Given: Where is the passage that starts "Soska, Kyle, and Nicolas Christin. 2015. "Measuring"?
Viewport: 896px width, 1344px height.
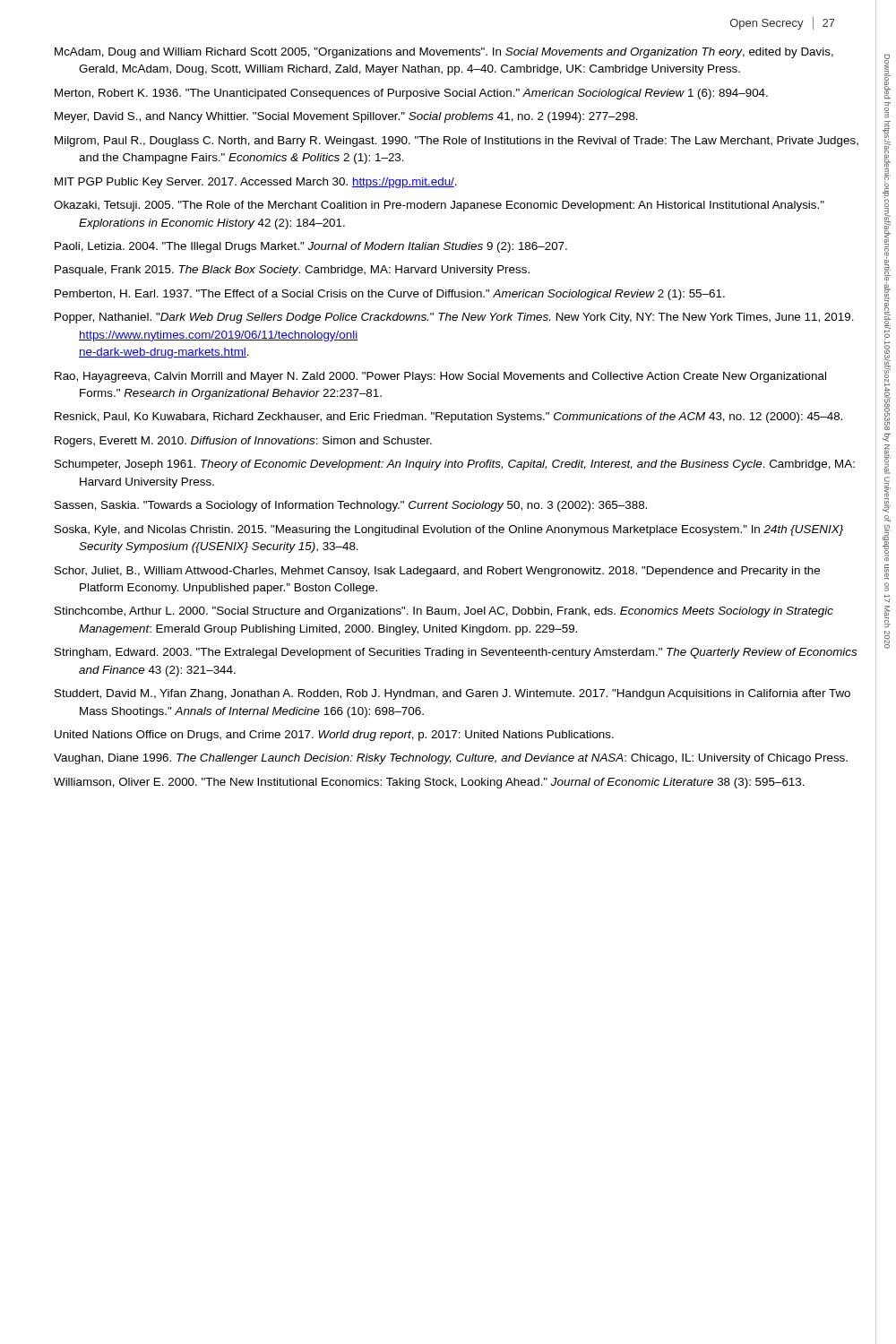Looking at the screenshot, I should pos(459,538).
